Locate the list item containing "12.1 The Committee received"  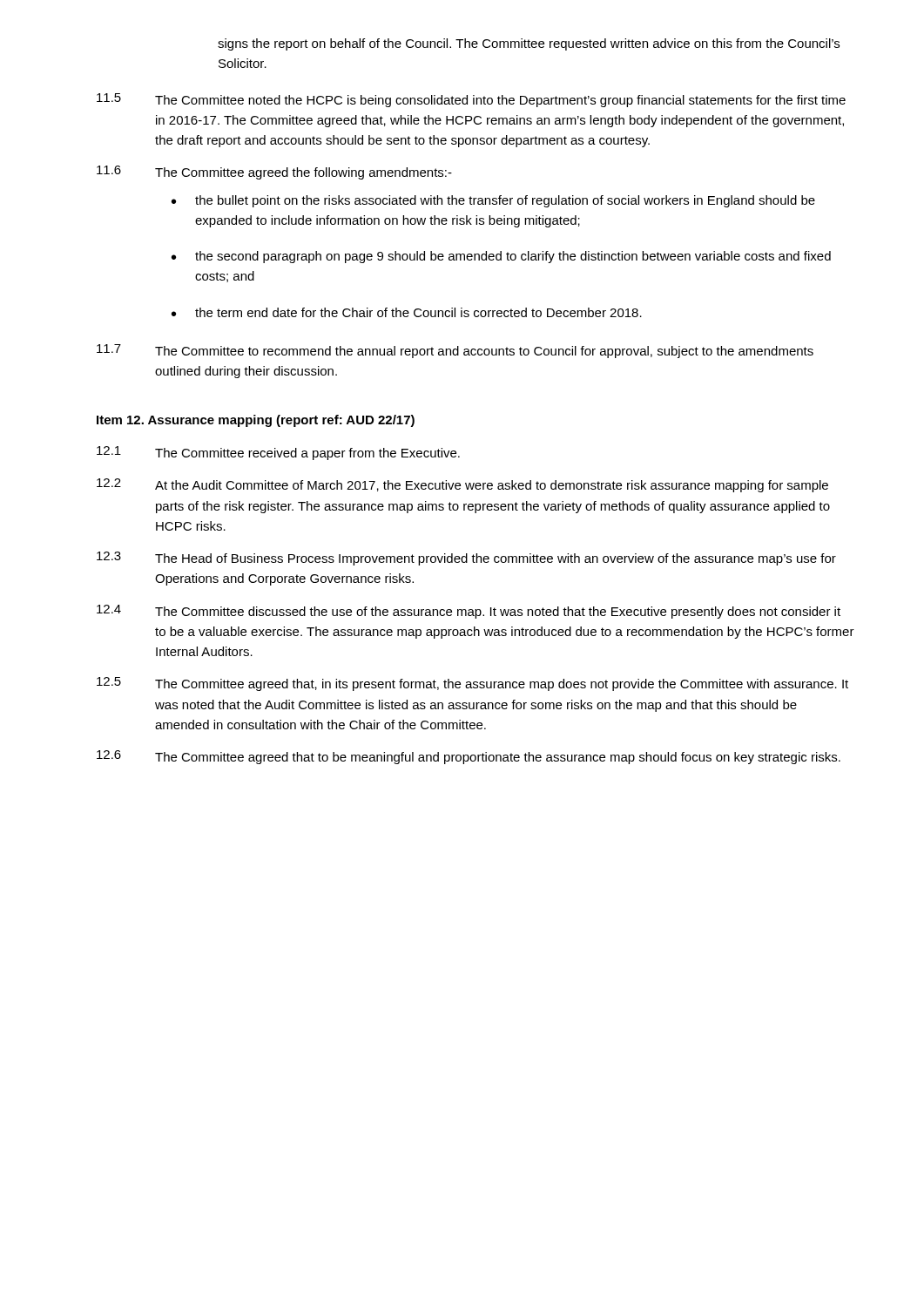[x=278, y=453]
